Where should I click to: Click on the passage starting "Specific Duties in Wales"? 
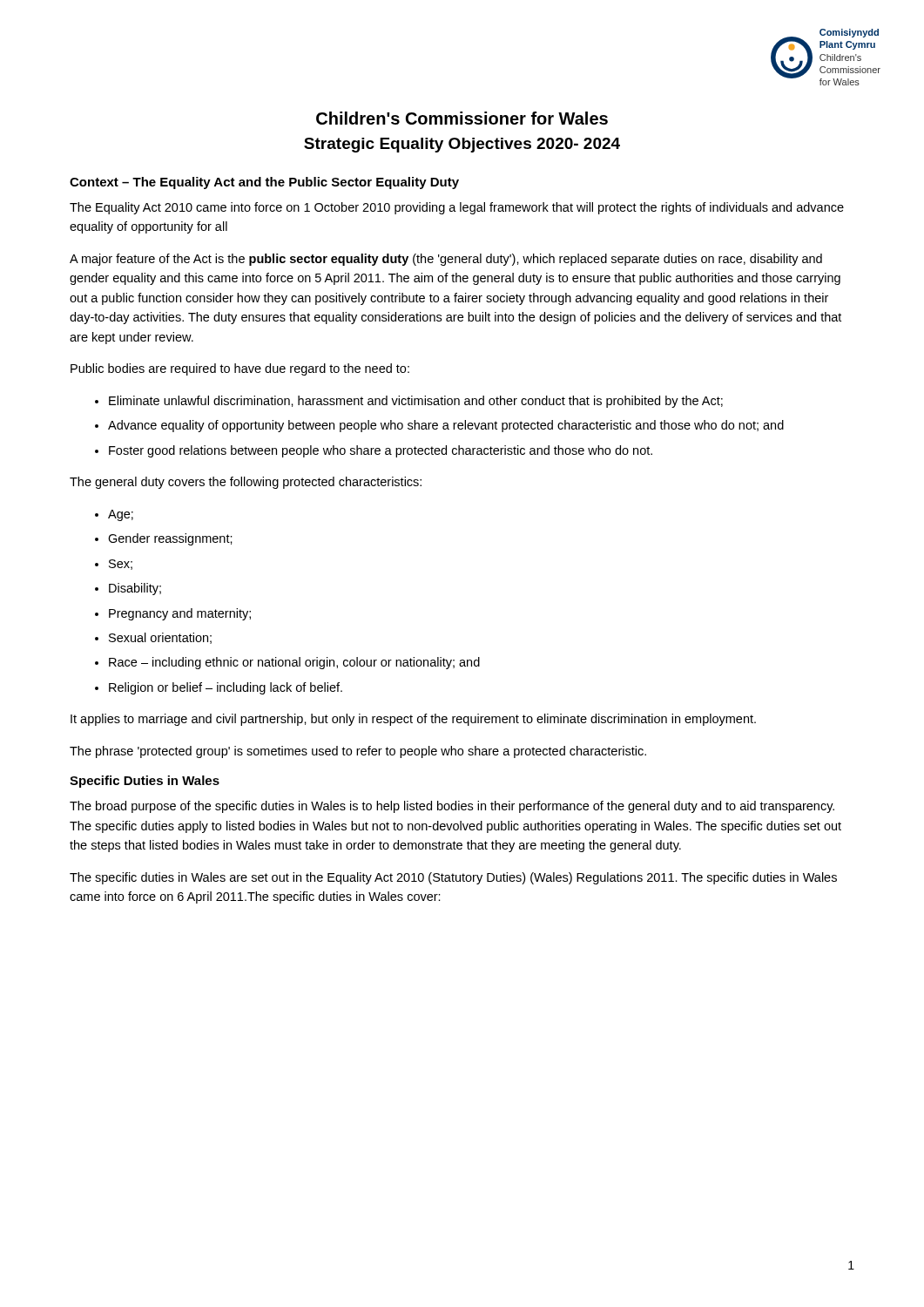(x=145, y=781)
